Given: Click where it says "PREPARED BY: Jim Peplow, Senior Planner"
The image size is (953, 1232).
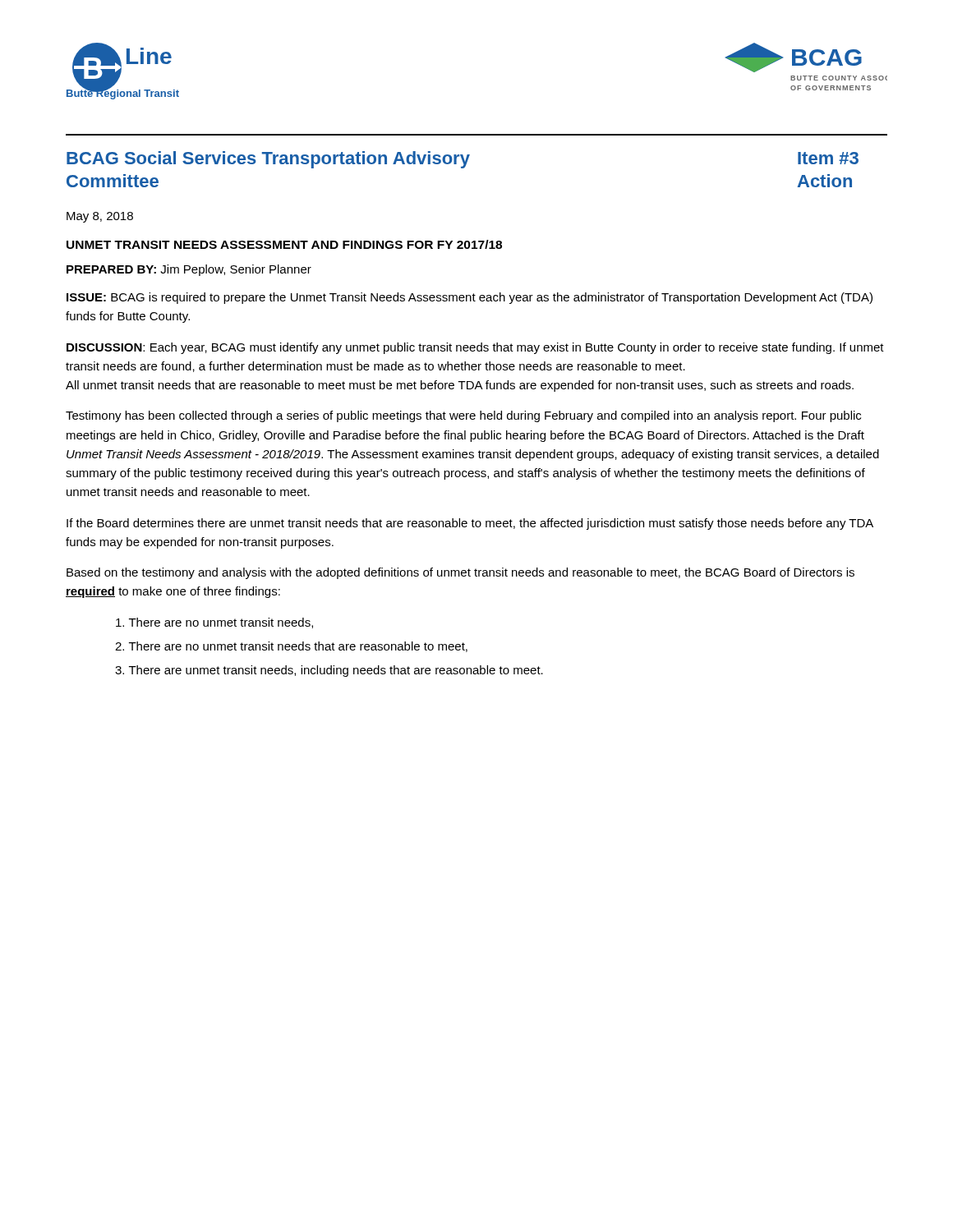Looking at the screenshot, I should point(188,269).
